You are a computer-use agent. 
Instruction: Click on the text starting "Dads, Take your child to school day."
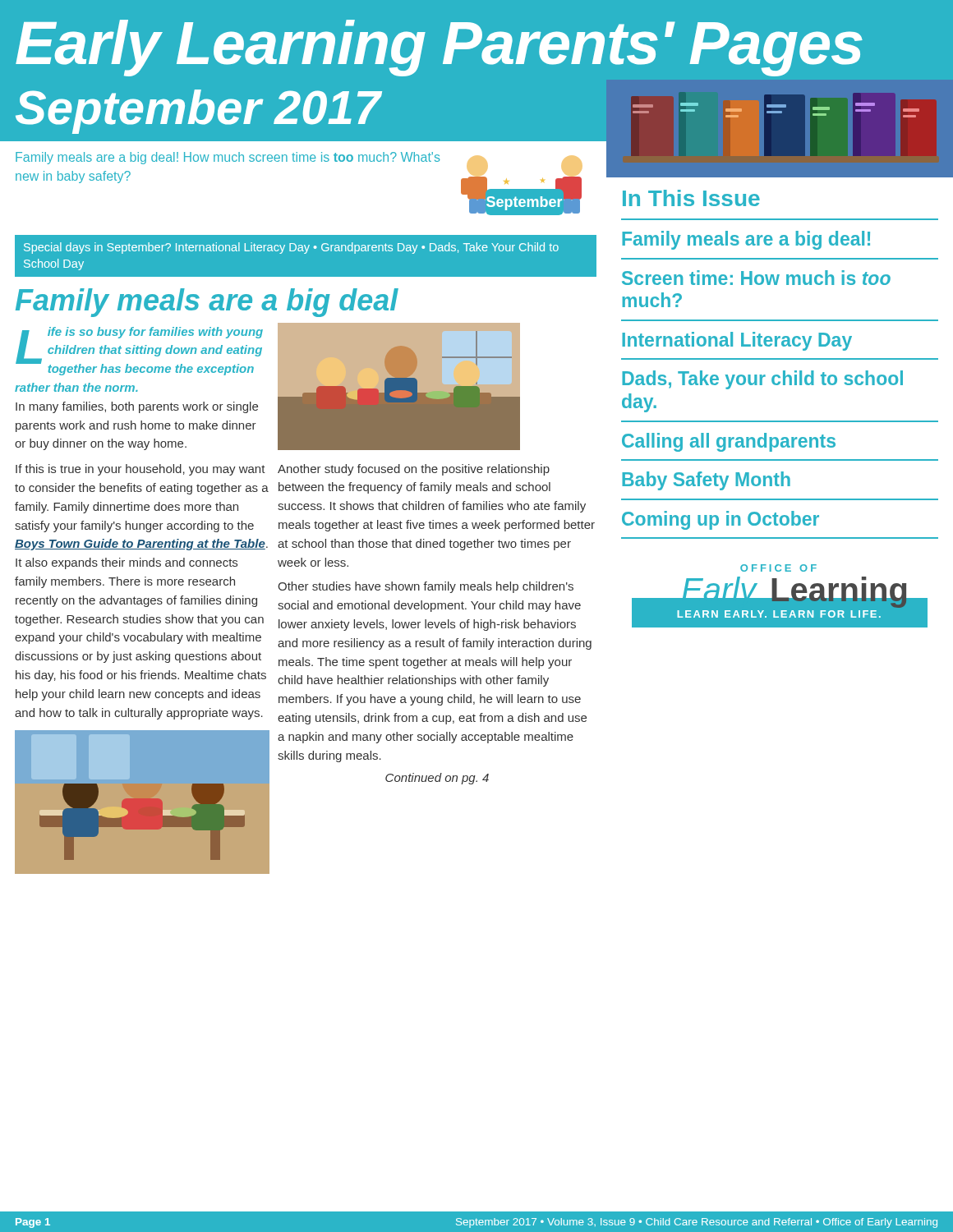(x=763, y=390)
